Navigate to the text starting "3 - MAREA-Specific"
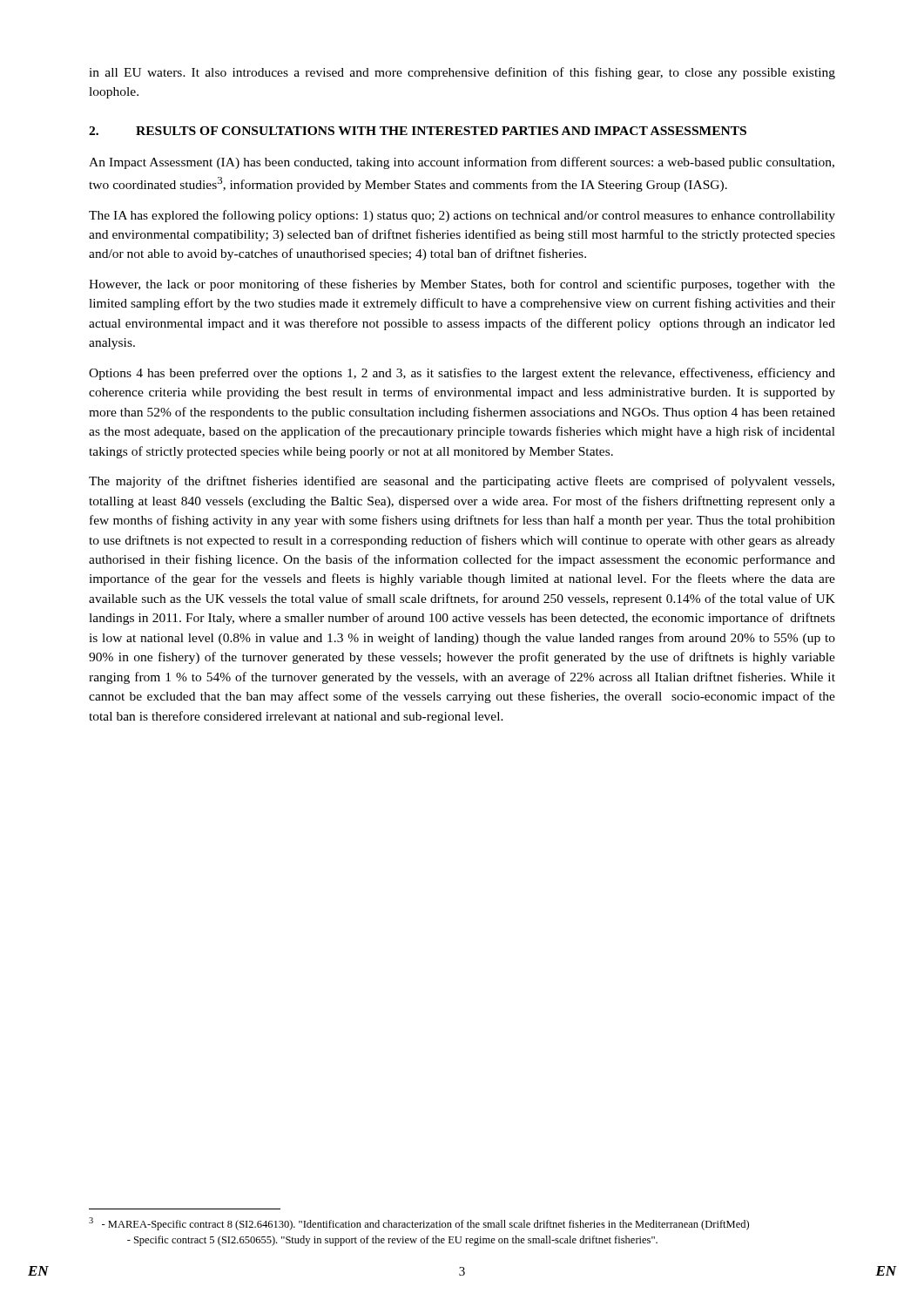The image size is (924, 1307). pos(419,1230)
